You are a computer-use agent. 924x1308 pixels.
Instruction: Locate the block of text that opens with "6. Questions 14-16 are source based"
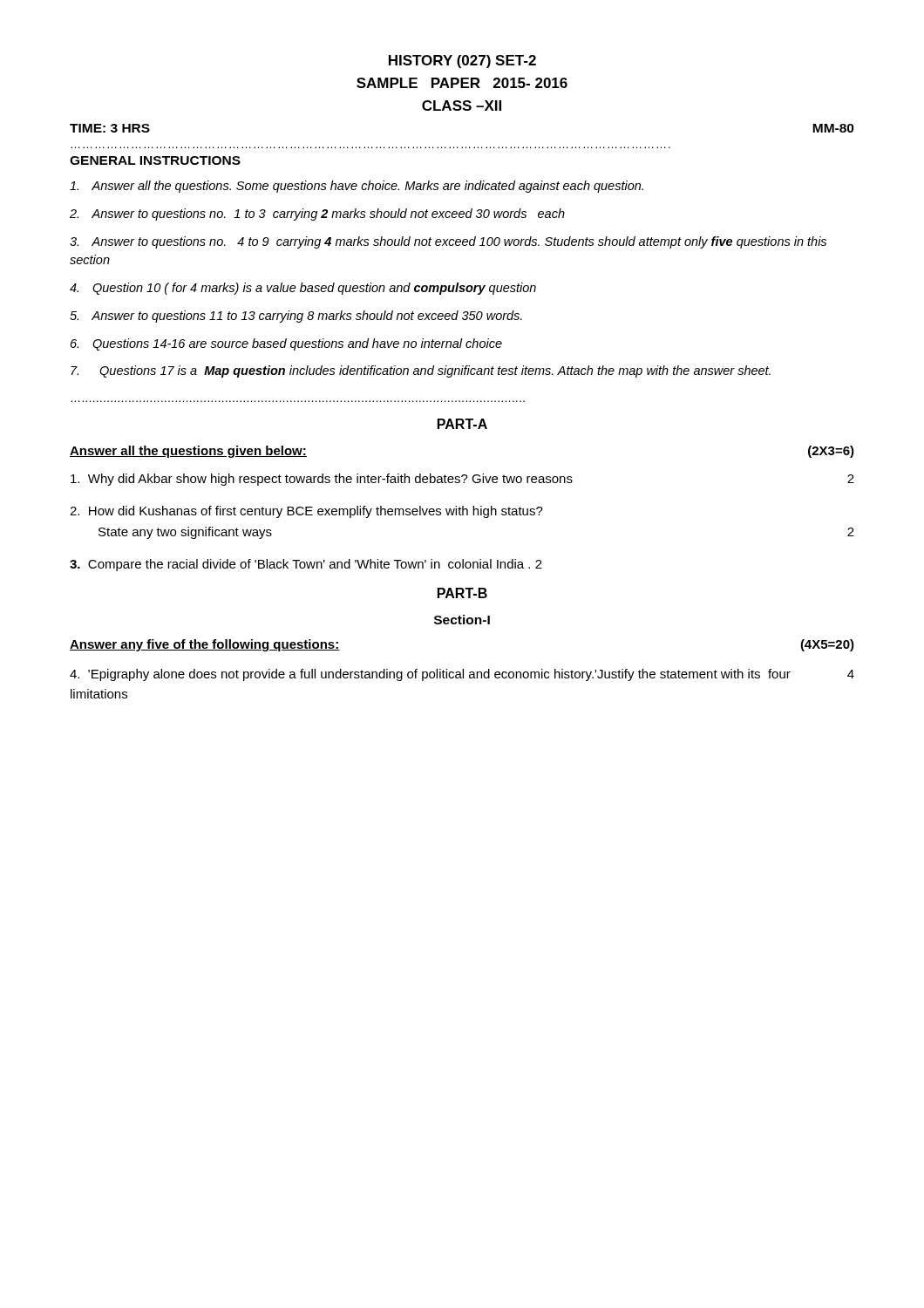click(x=286, y=344)
